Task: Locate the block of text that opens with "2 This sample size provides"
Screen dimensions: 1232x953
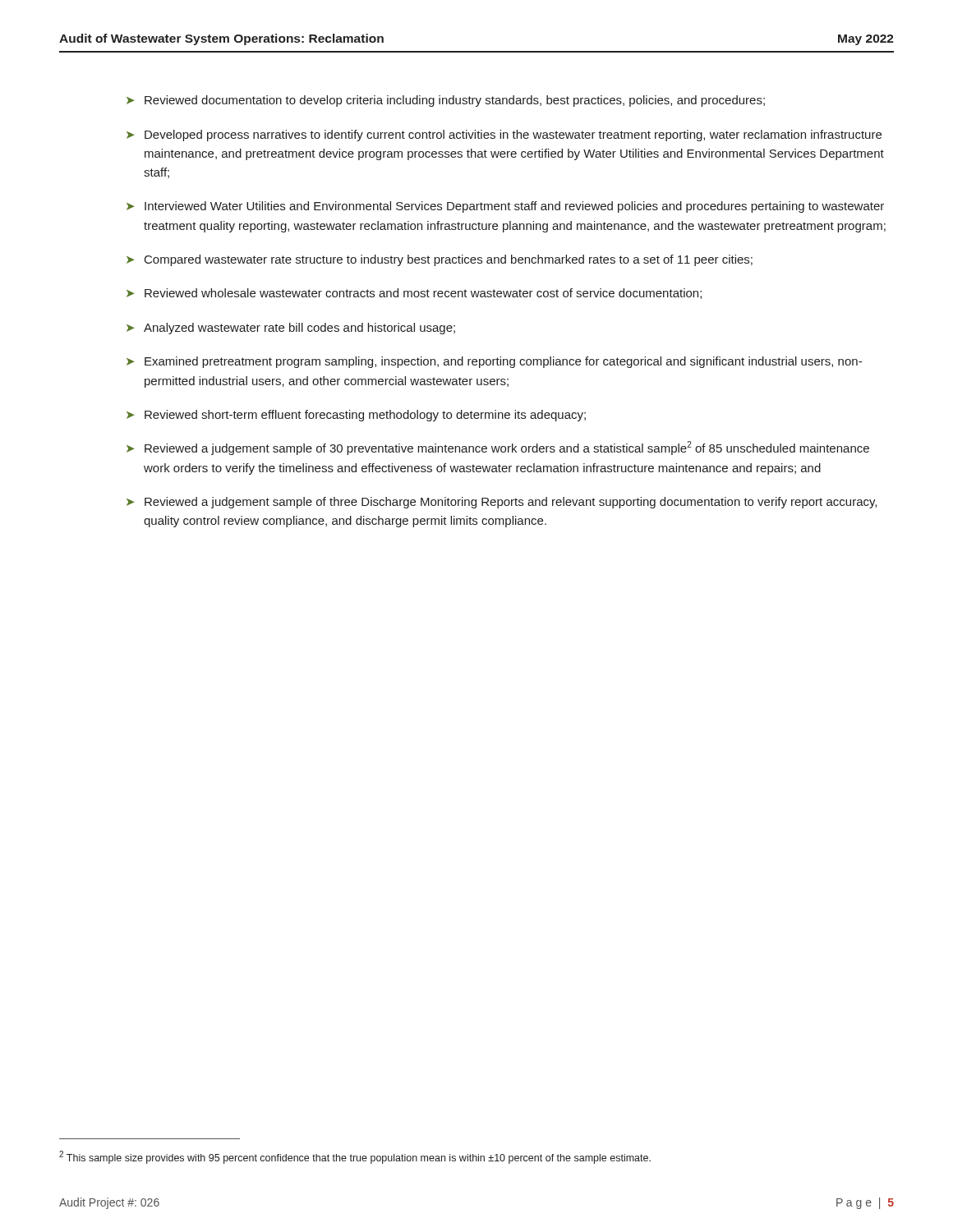Action: [476, 1152]
